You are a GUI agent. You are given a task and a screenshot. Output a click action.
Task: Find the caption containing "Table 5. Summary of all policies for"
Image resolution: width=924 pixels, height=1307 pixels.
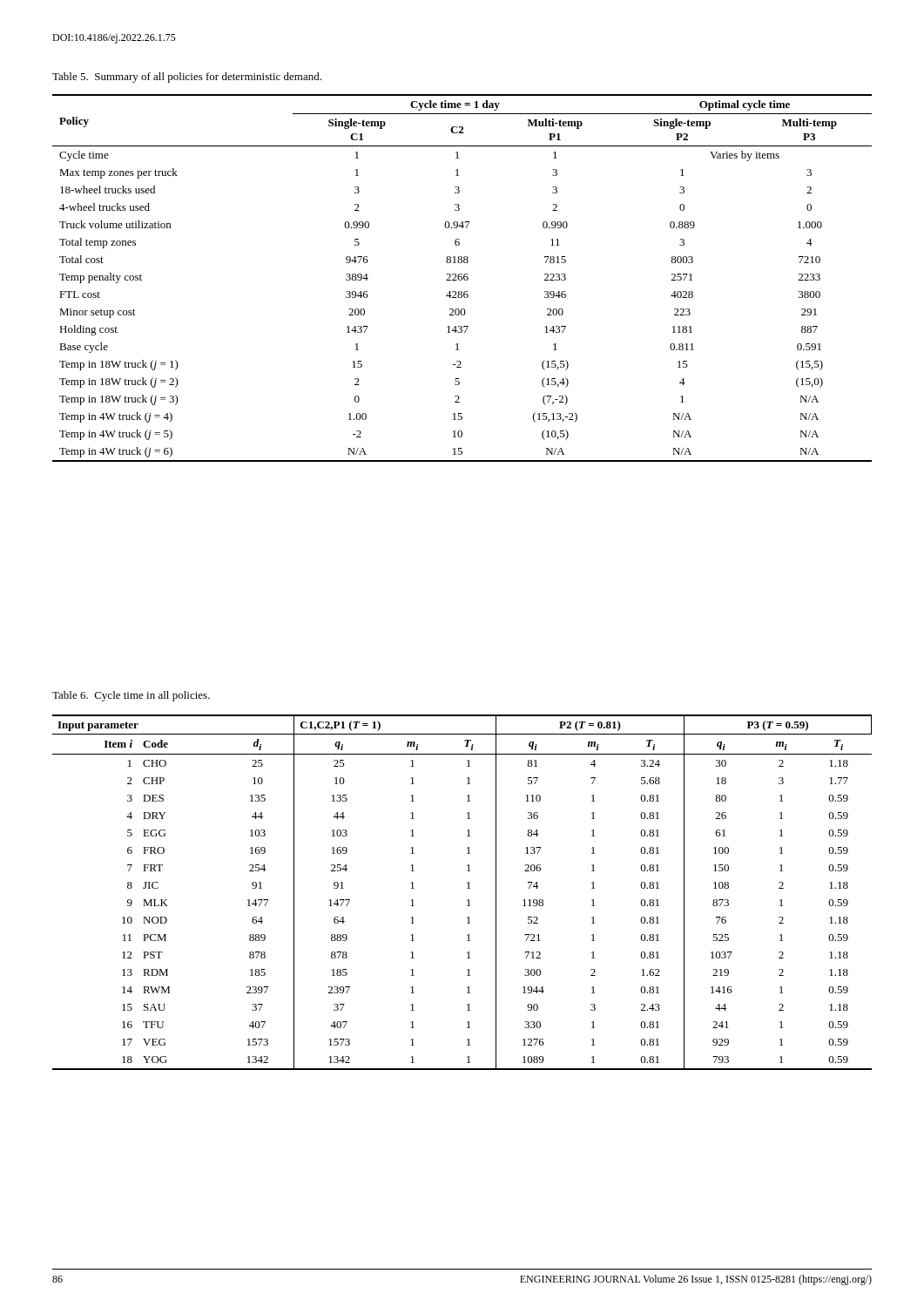click(187, 76)
